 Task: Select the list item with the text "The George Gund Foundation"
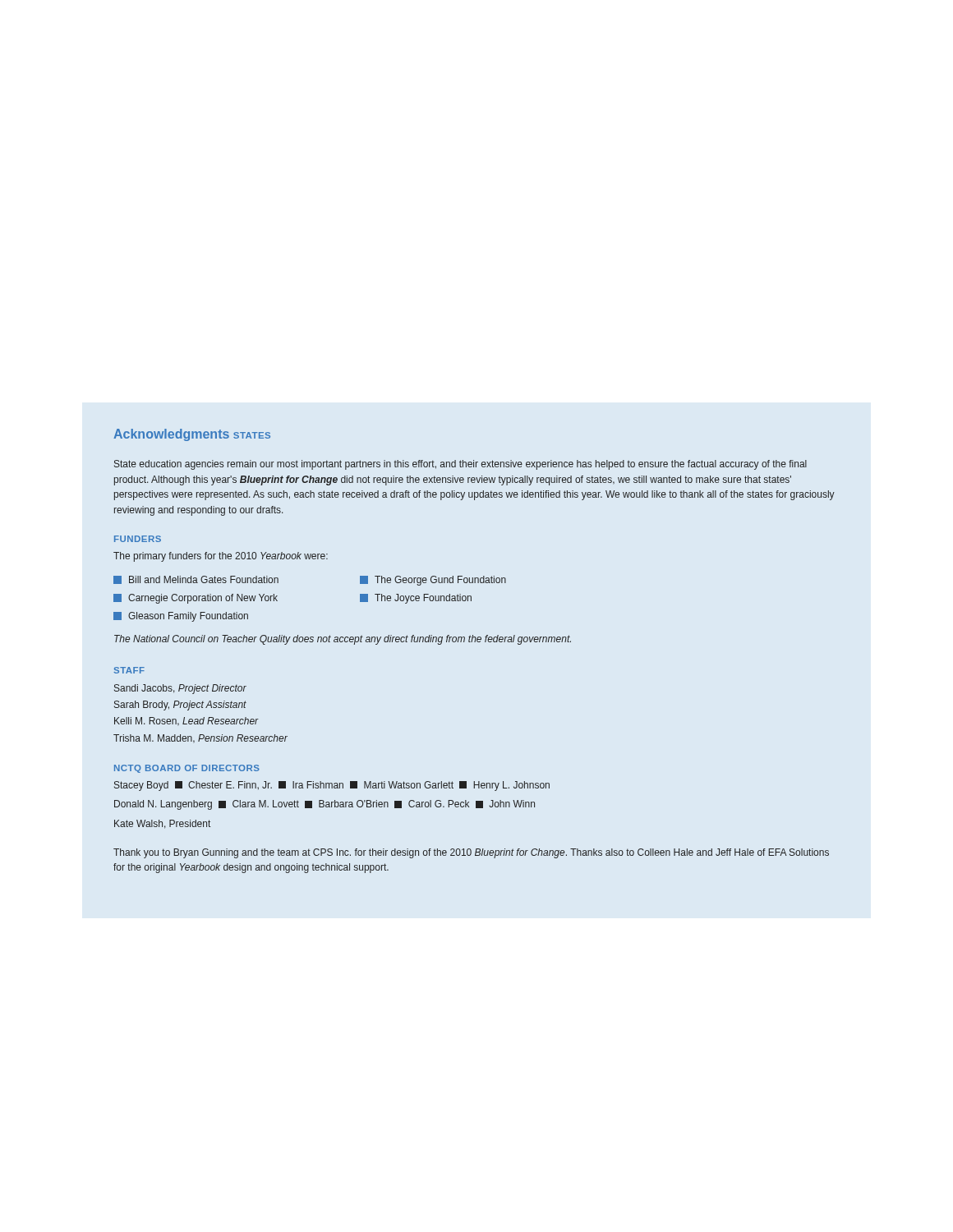(475, 580)
